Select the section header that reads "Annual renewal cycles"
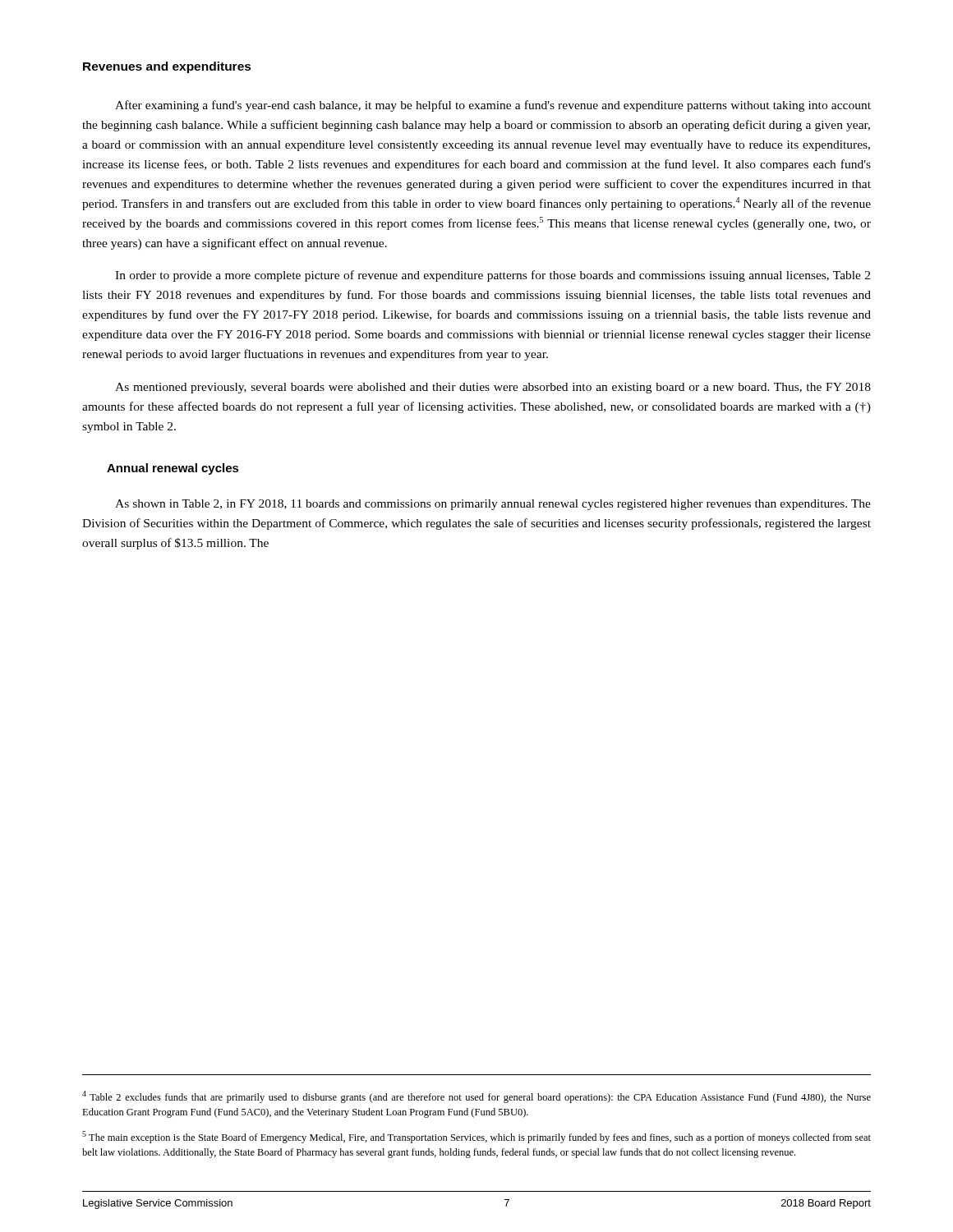This screenshot has width=953, height=1232. point(161,468)
